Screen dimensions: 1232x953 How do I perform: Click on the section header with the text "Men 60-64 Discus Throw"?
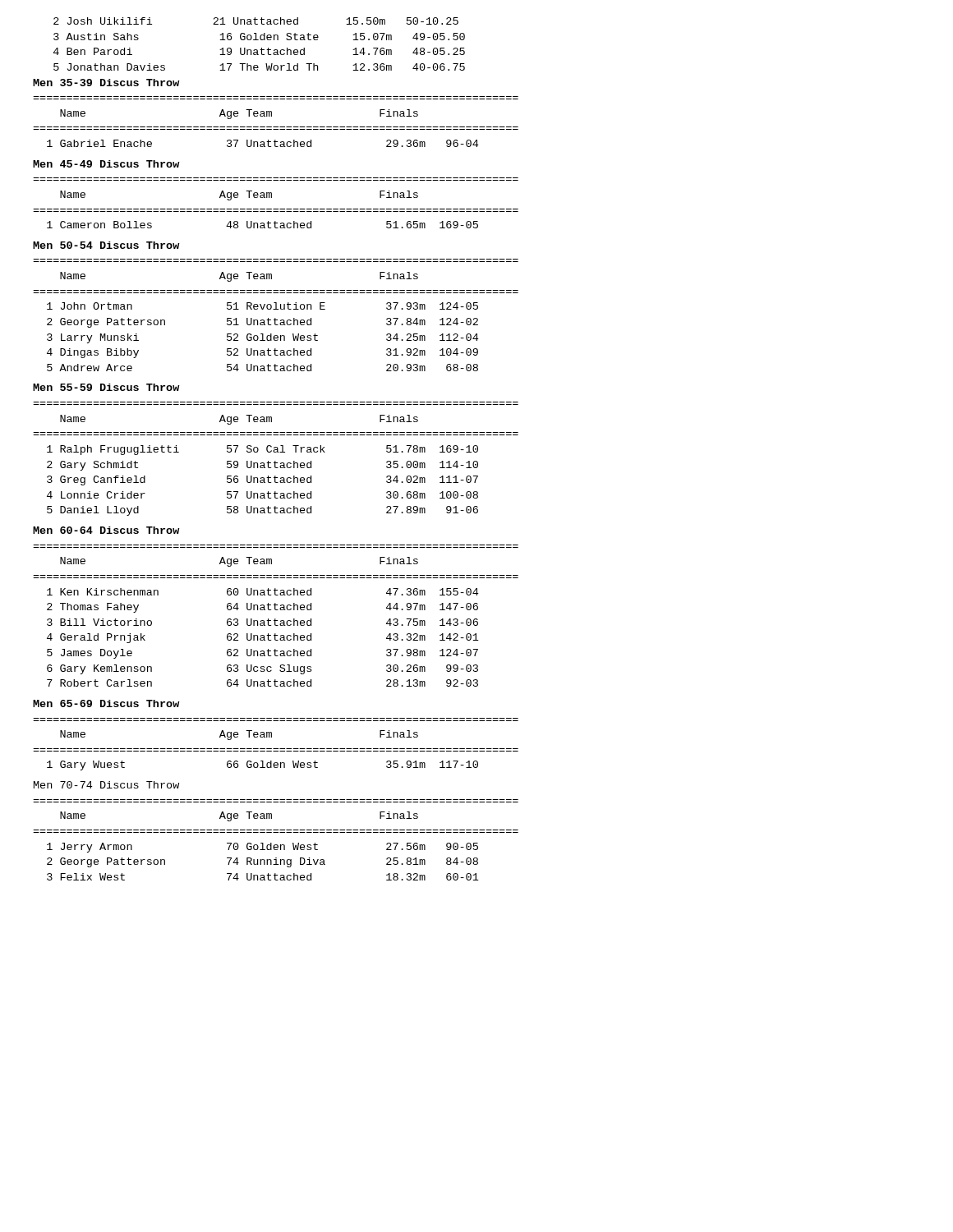106,530
